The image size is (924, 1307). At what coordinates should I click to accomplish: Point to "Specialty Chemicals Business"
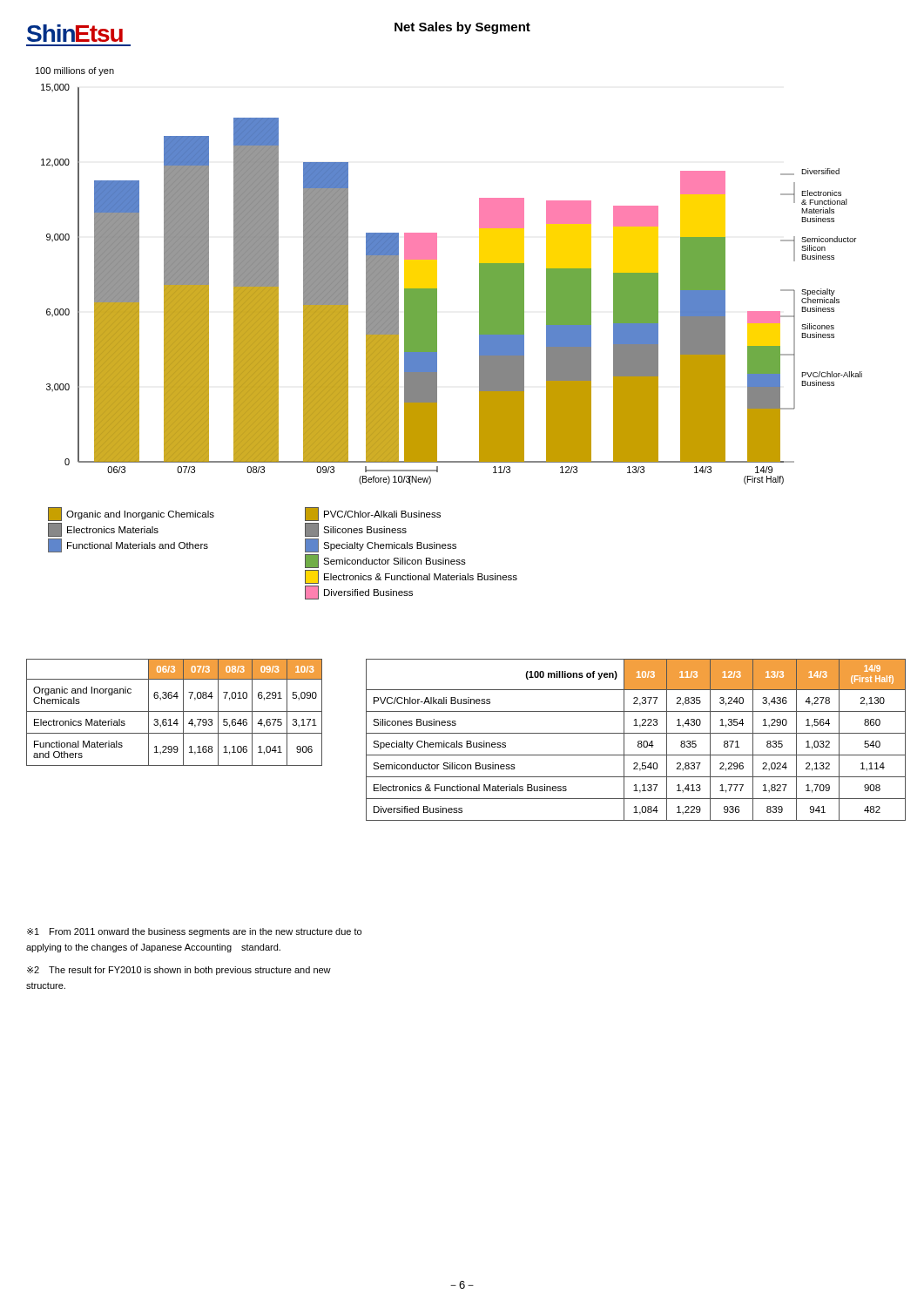tap(381, 545)
